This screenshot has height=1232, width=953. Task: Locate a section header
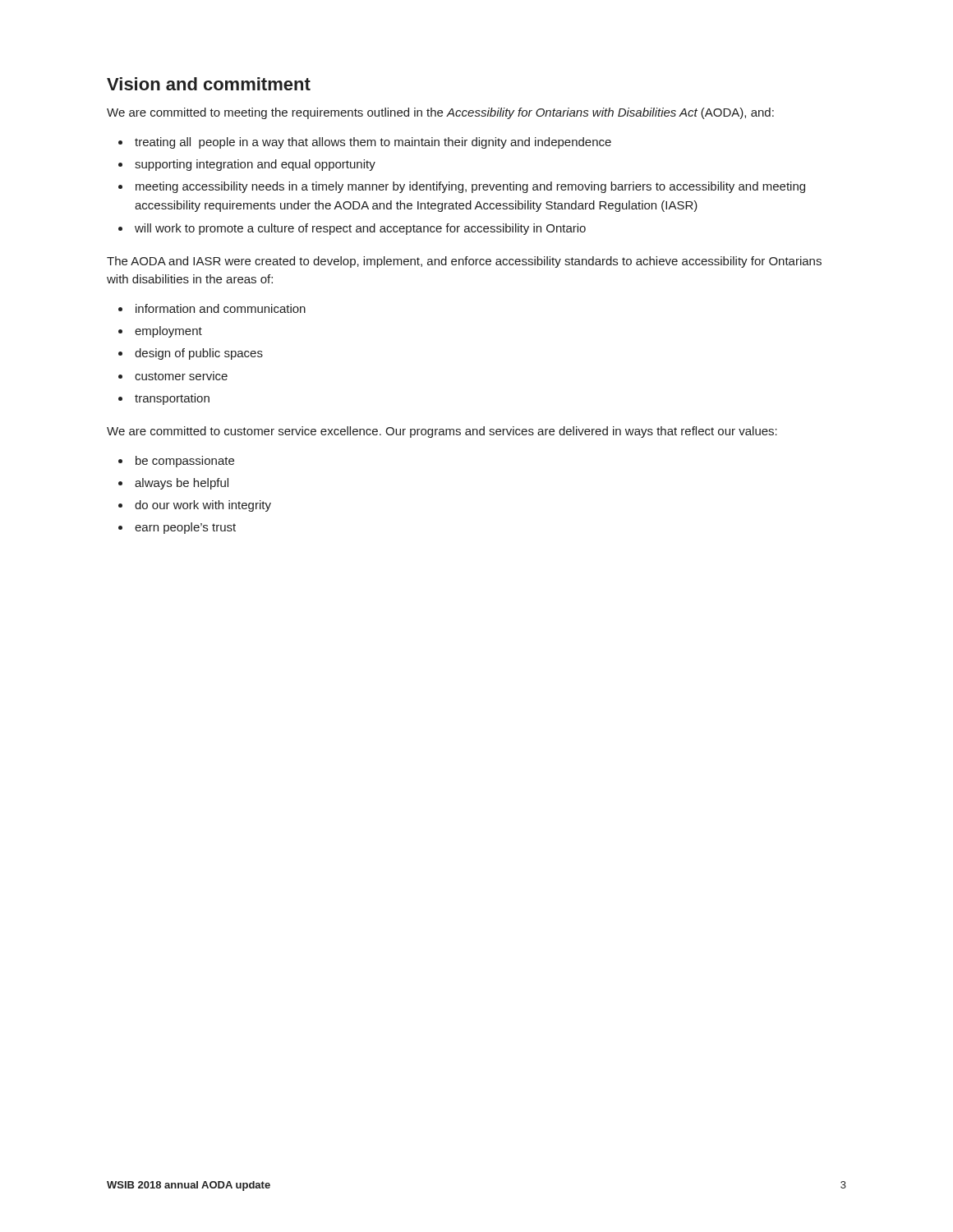(209, 84)
